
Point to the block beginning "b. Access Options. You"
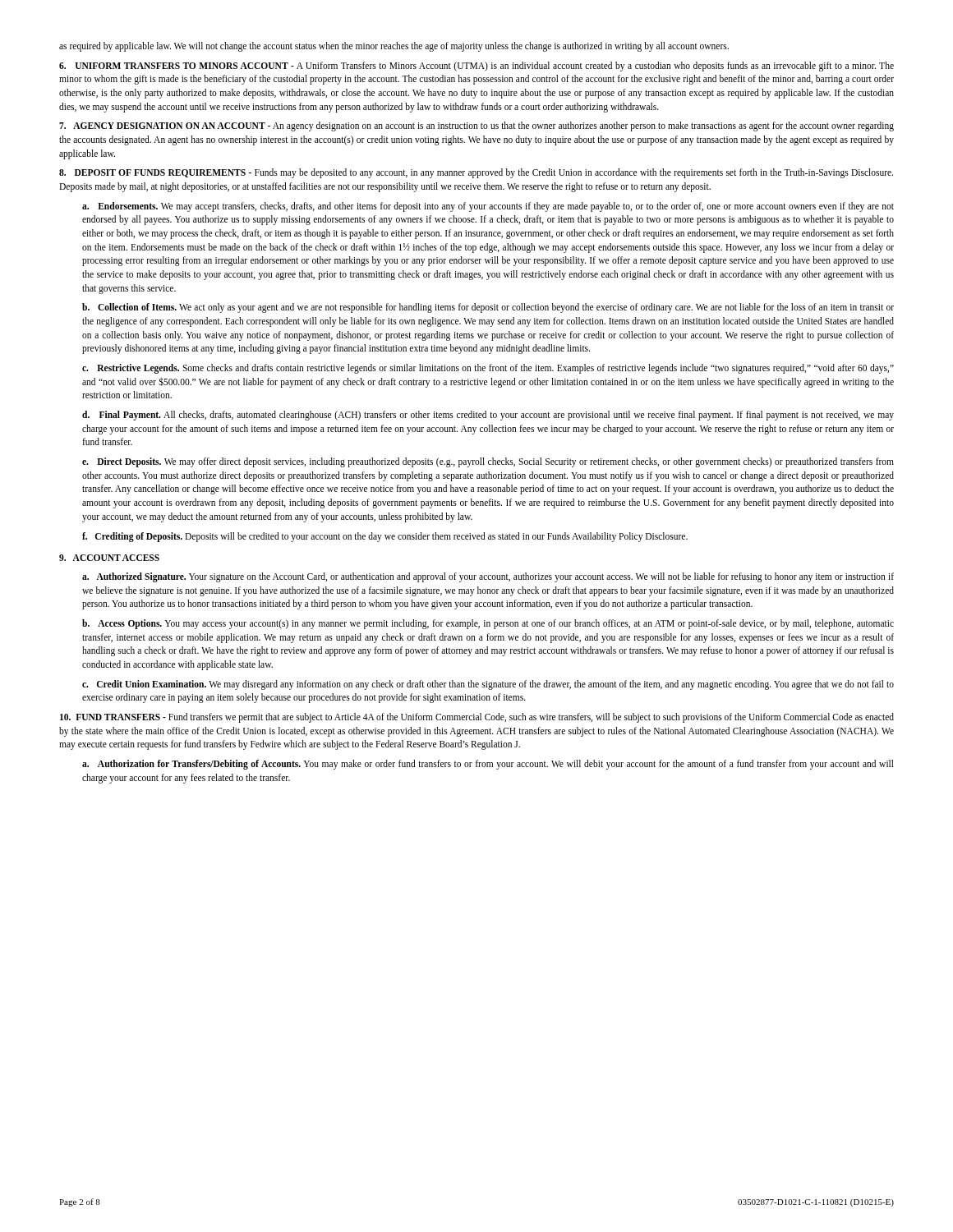[488, 644]
